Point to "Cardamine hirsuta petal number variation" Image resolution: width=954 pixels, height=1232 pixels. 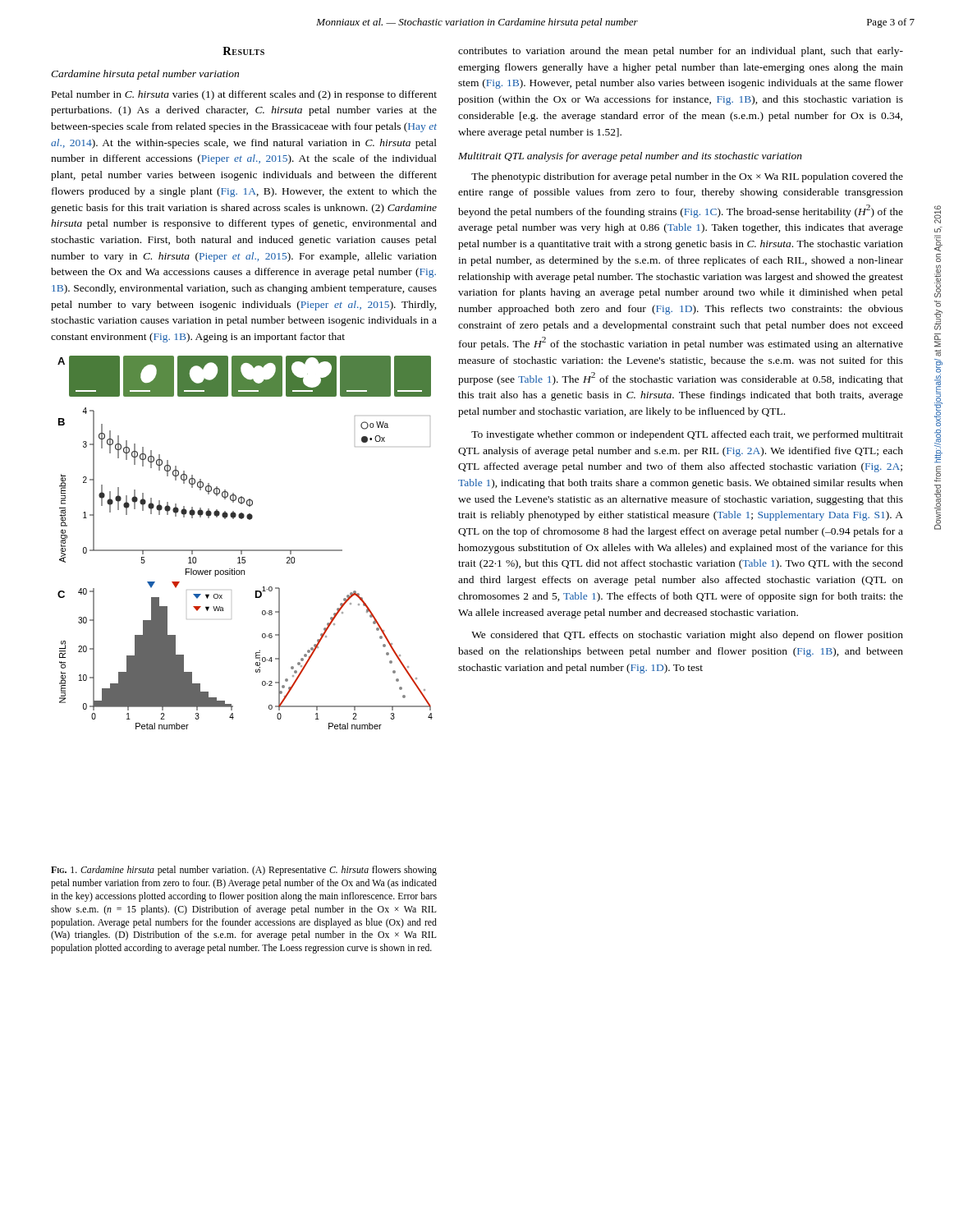coord(145,74)
